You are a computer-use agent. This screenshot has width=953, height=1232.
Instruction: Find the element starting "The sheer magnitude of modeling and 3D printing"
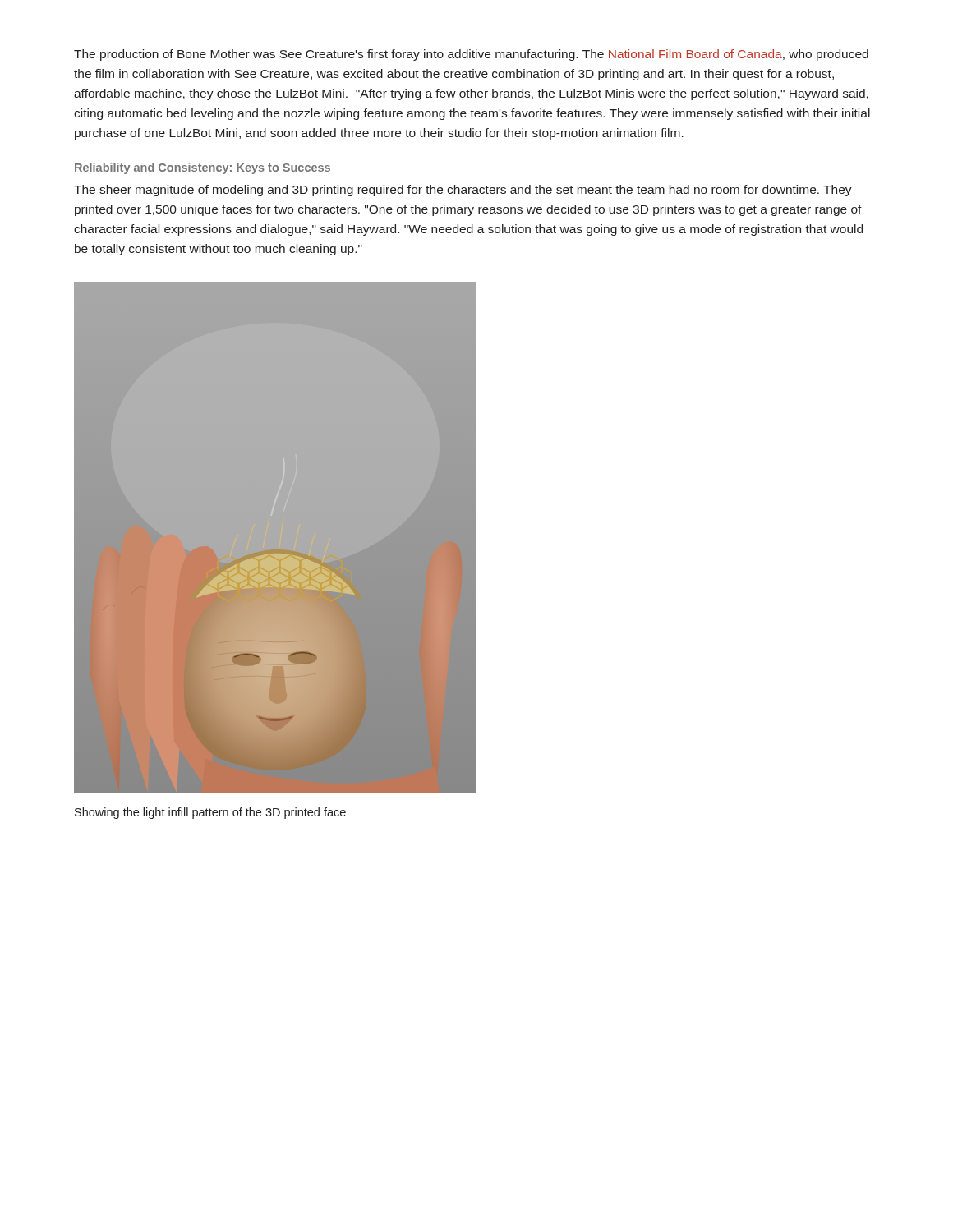pos(469,219)
